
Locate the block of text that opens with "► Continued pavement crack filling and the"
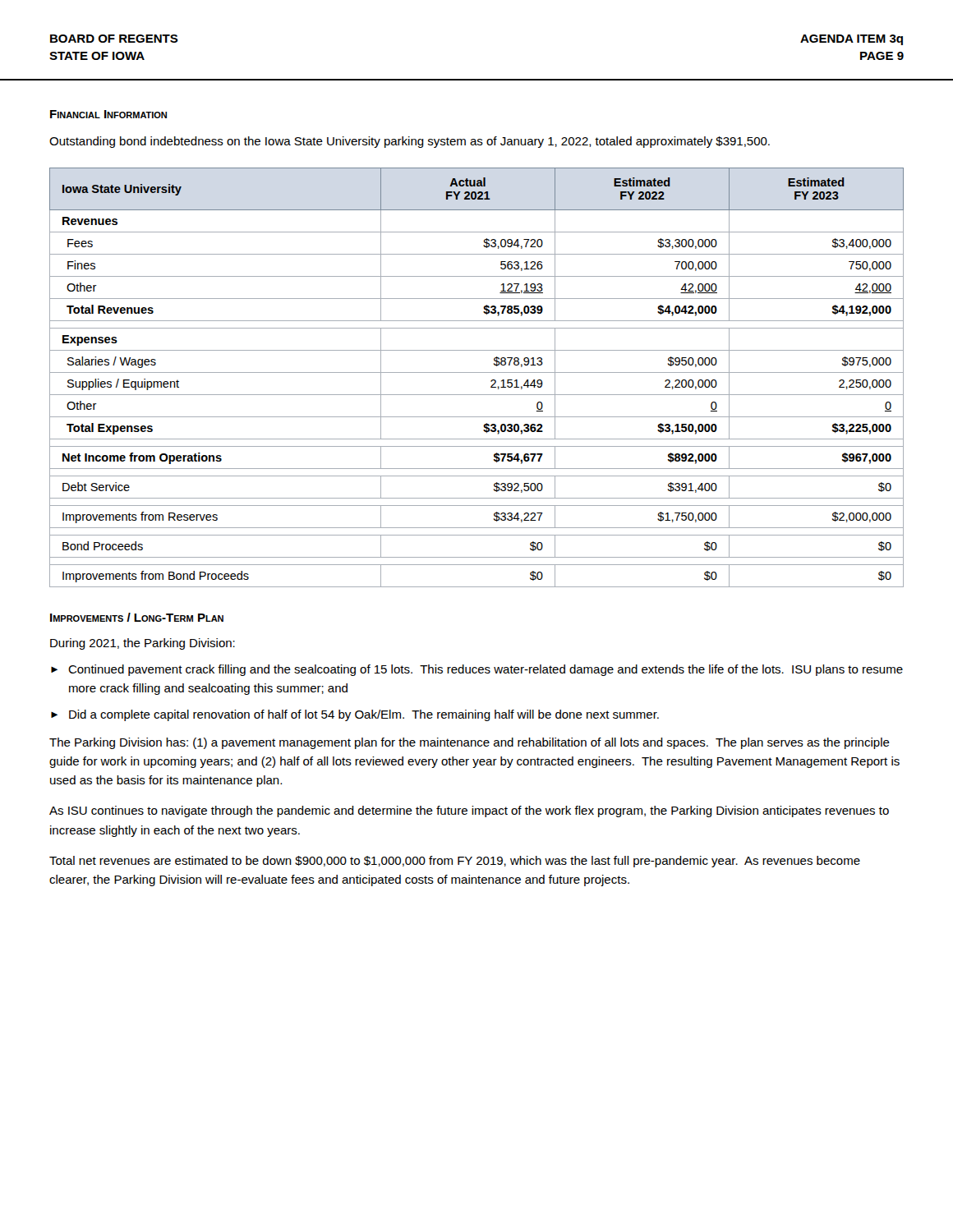pos(476,679)
